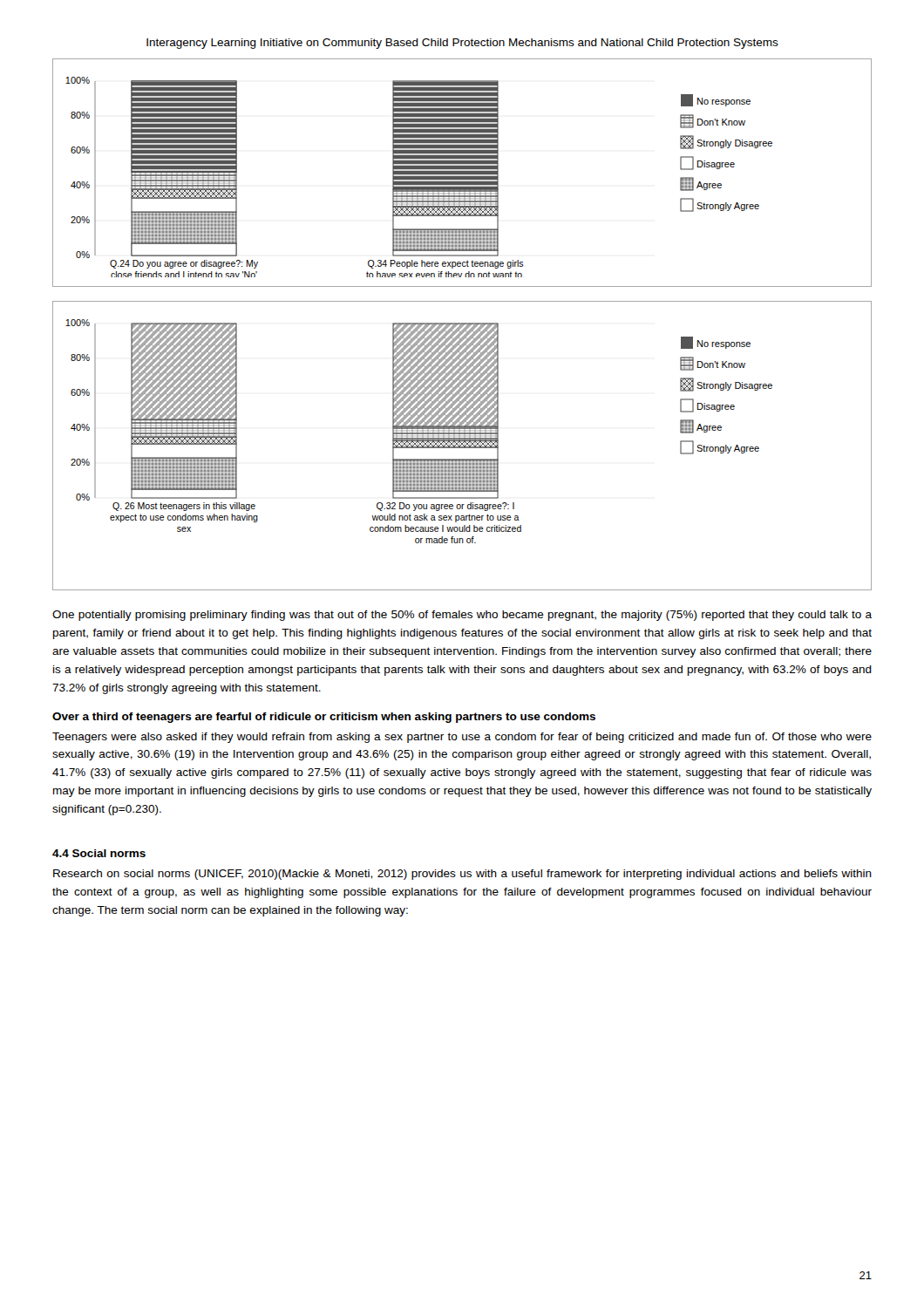This screenshot has height=1308, width=924.
Task: Where is the passage that starts "One potentially promising preliminary finding was"?
Action: (x=462, y=651)
